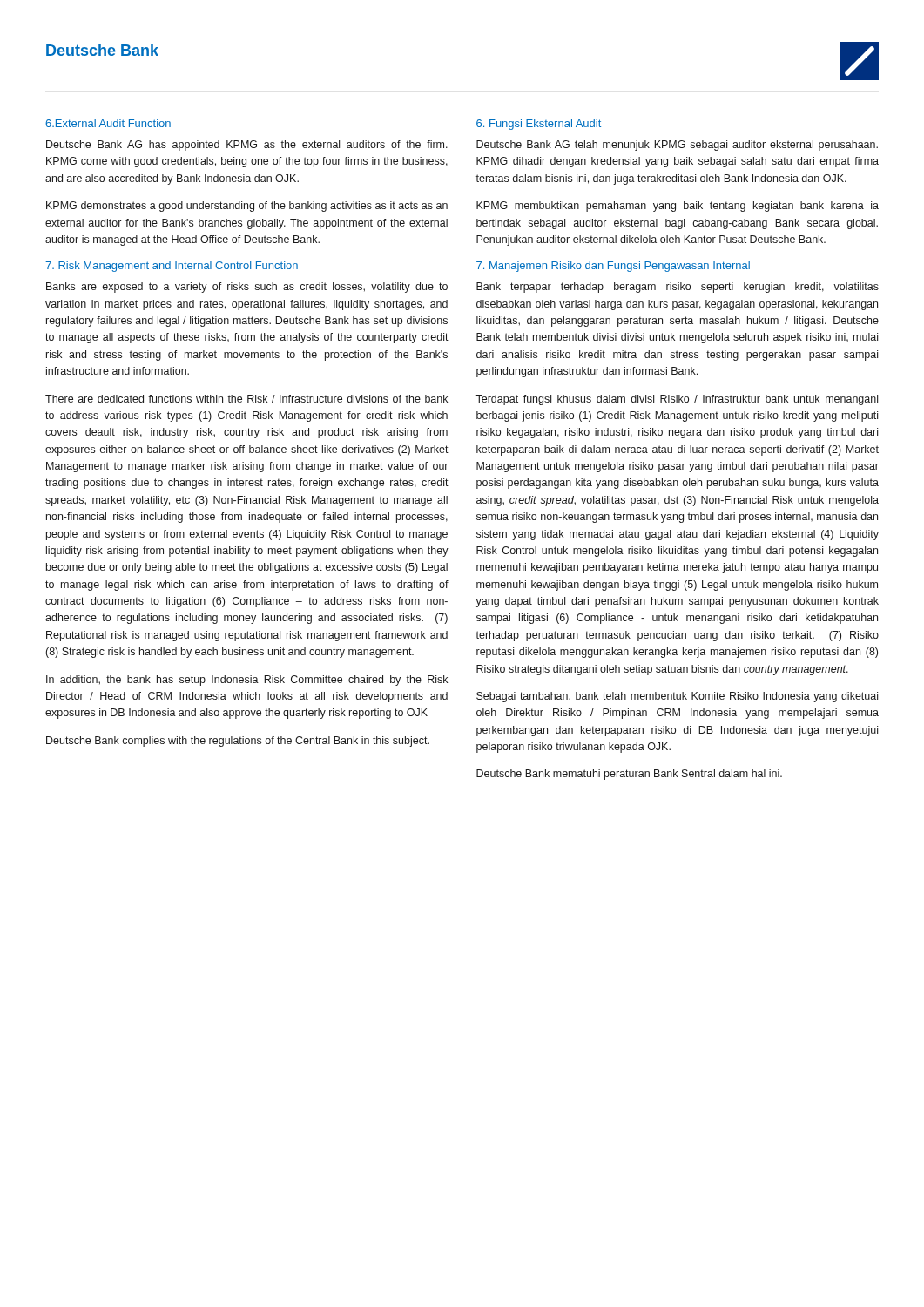Point to the text starting "Terdapat fungsi khusus dalam"
This screenshot has height=1307, width=924.
click(677, 534)
